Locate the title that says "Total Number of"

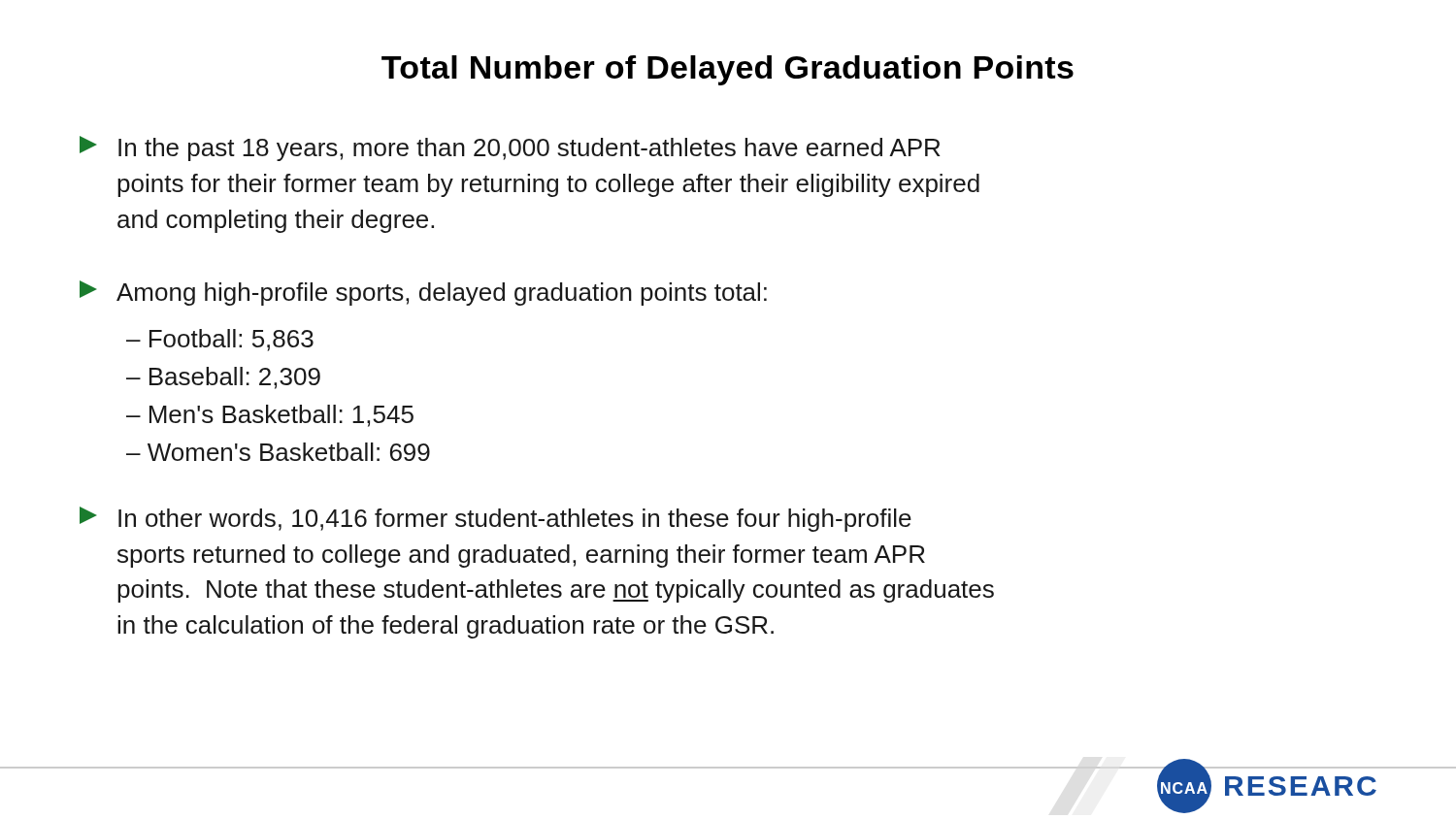(728, 67)
